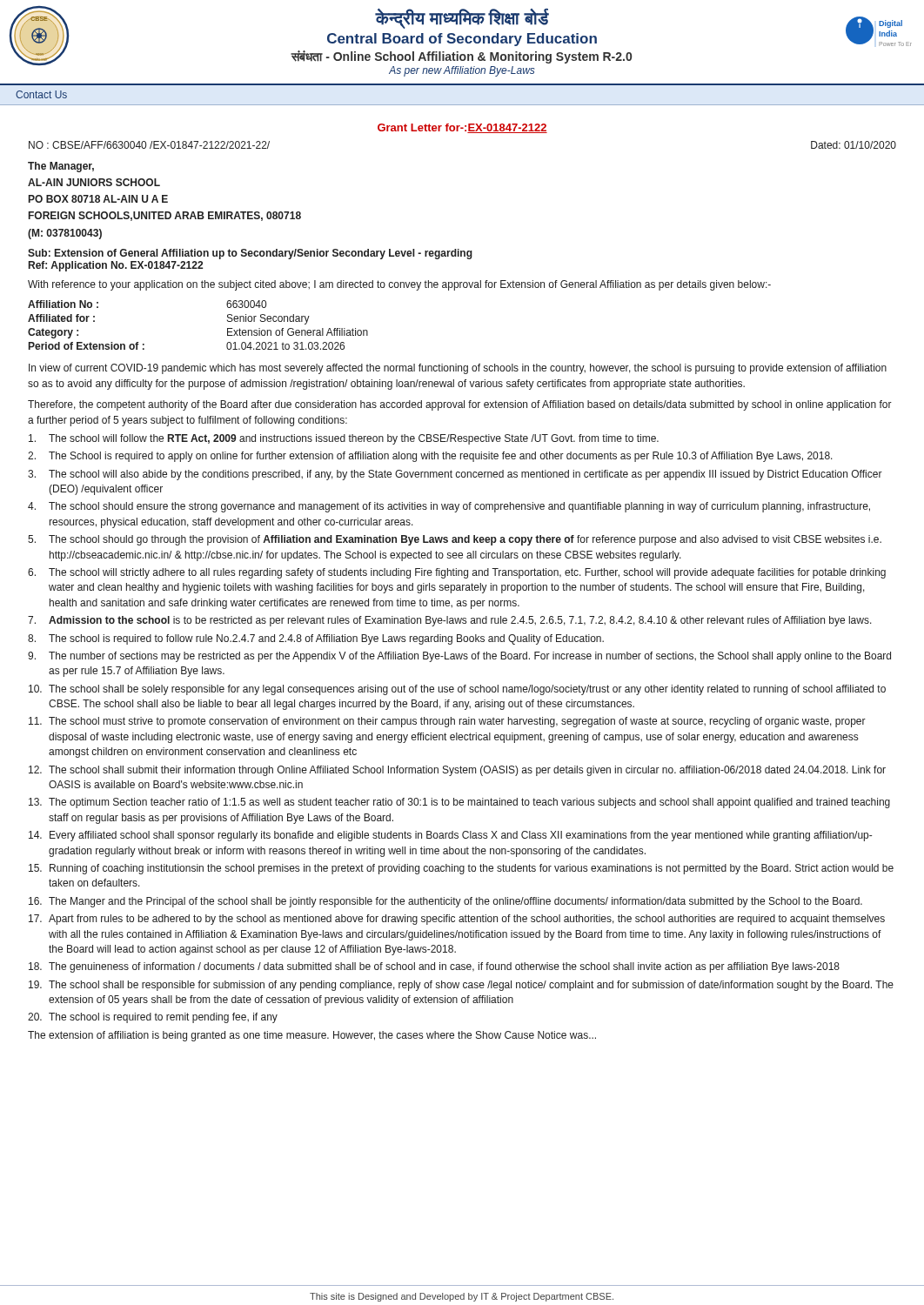Select the list item with the text "15. Running of coaching institutionsin the school"

click(x=462, y=876)
